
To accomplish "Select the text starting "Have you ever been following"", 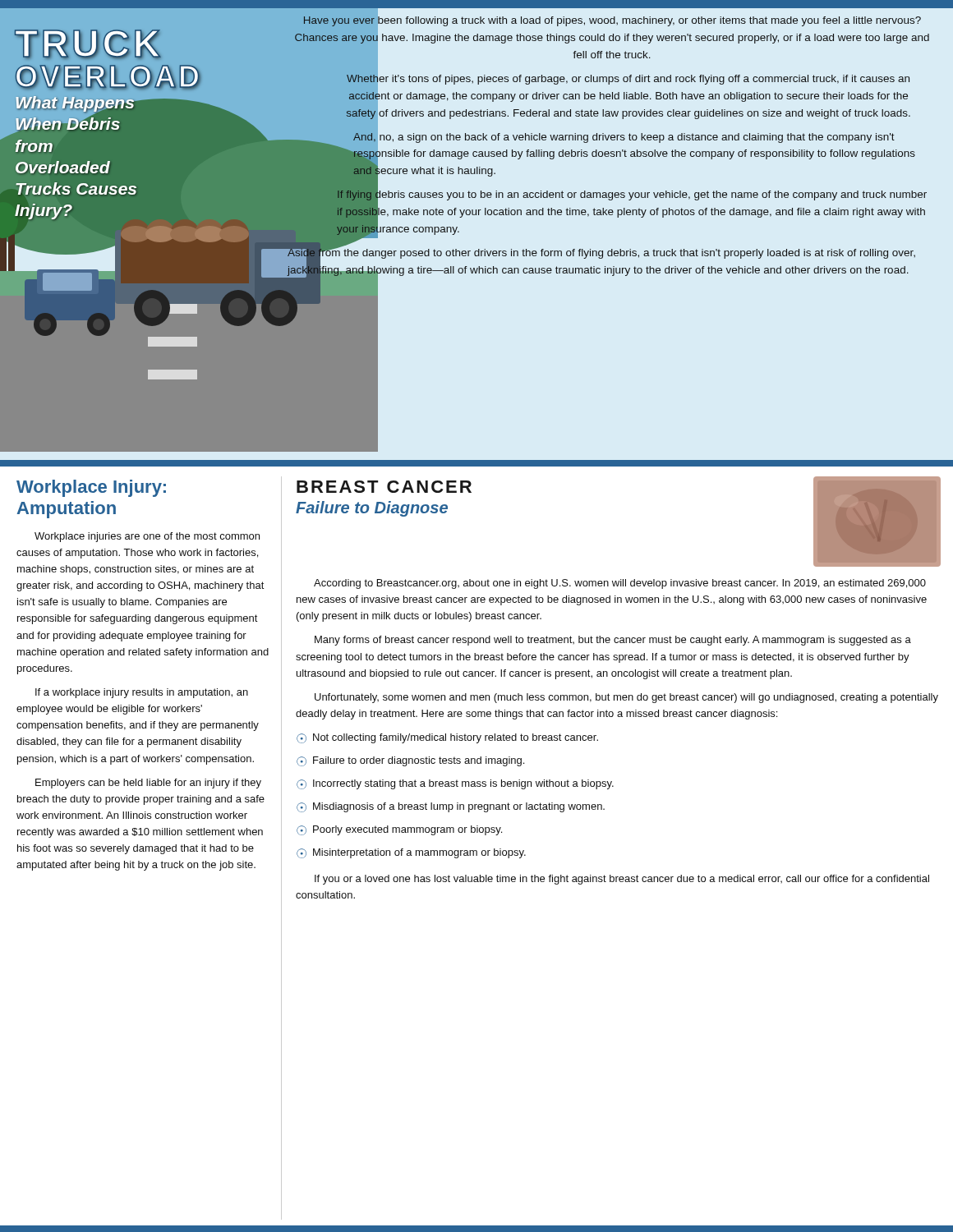I will point(612,146).
